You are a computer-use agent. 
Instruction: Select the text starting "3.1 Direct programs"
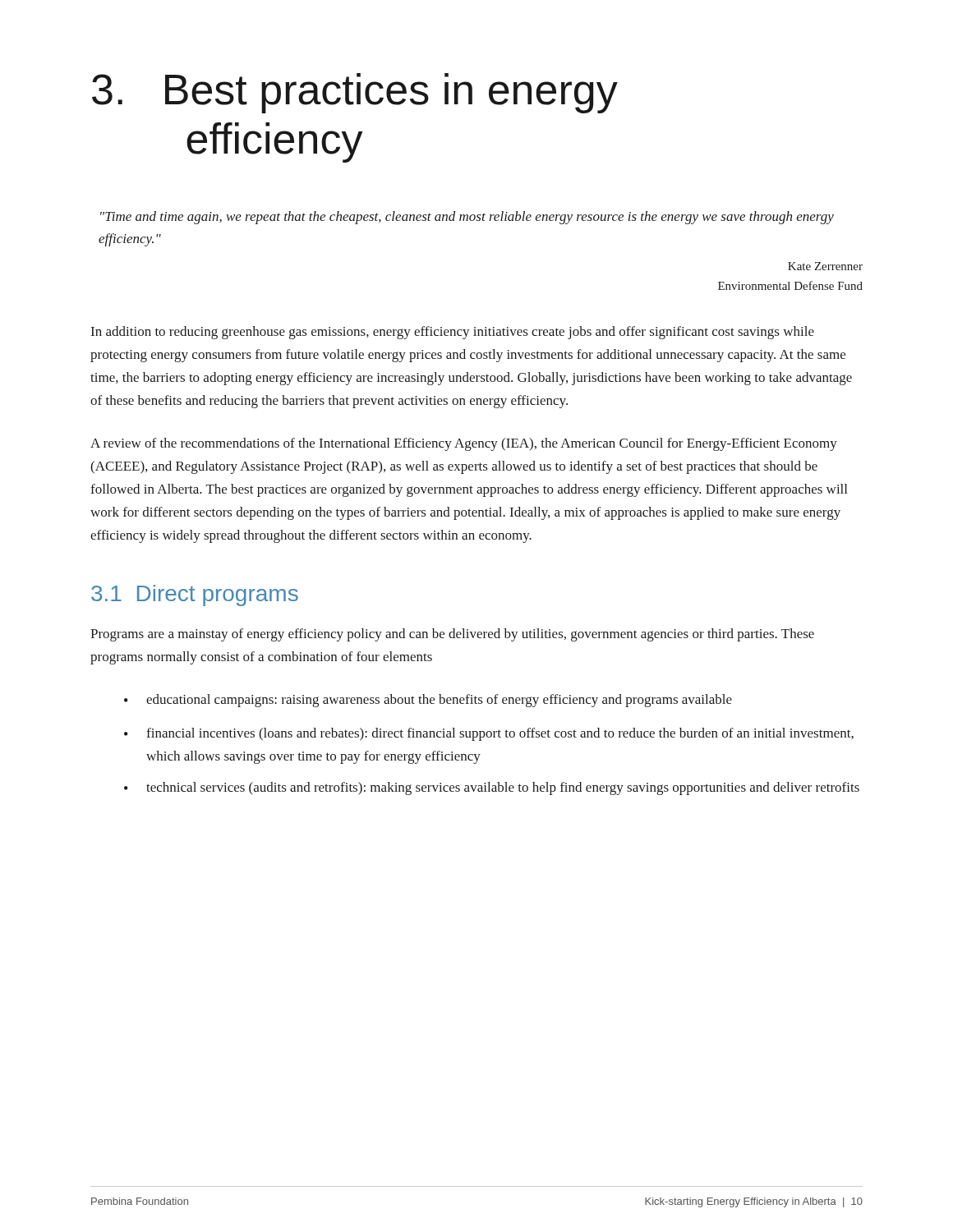(195, 595)
